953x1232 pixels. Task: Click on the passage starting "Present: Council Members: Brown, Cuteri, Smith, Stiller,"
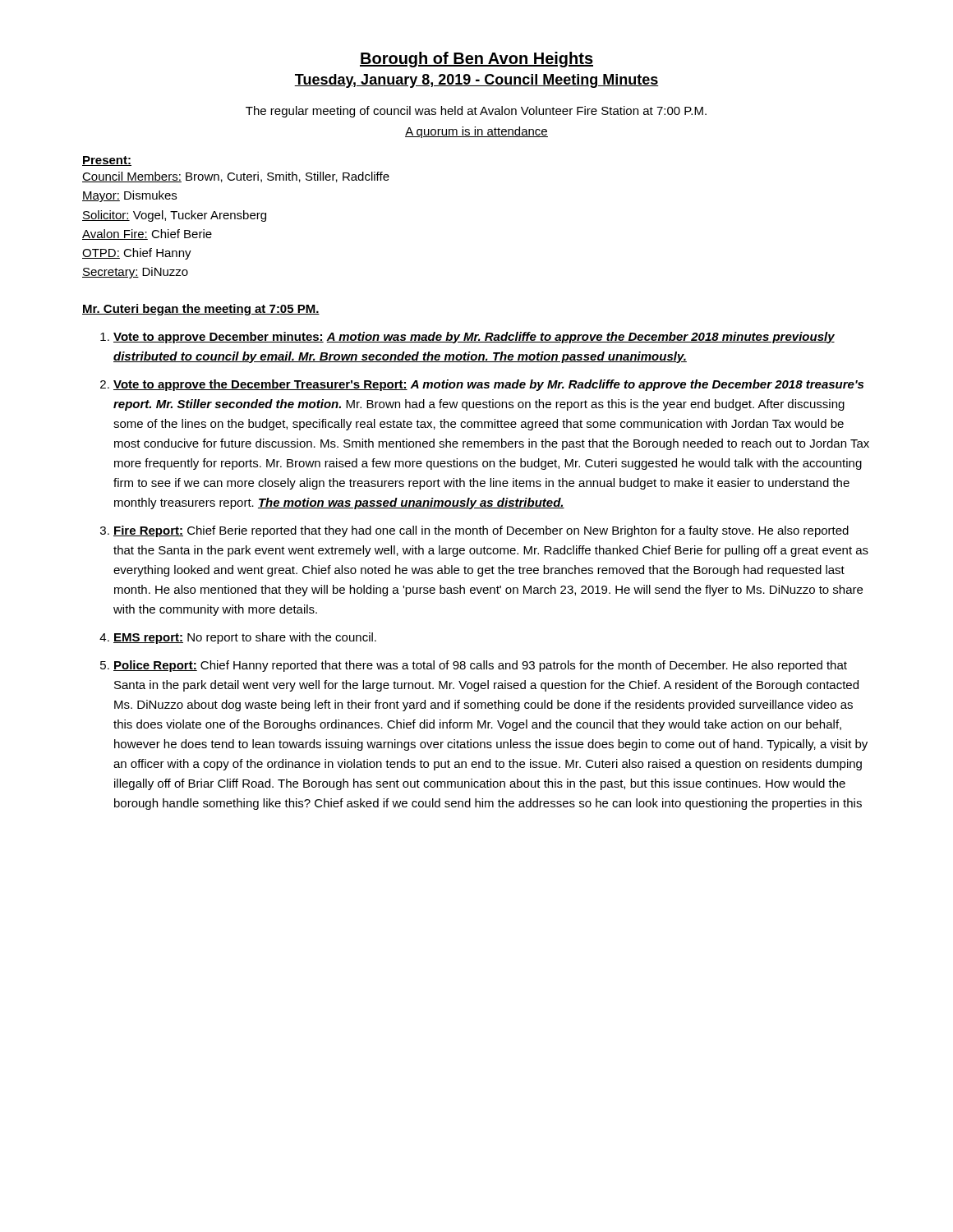click(236, 216)
